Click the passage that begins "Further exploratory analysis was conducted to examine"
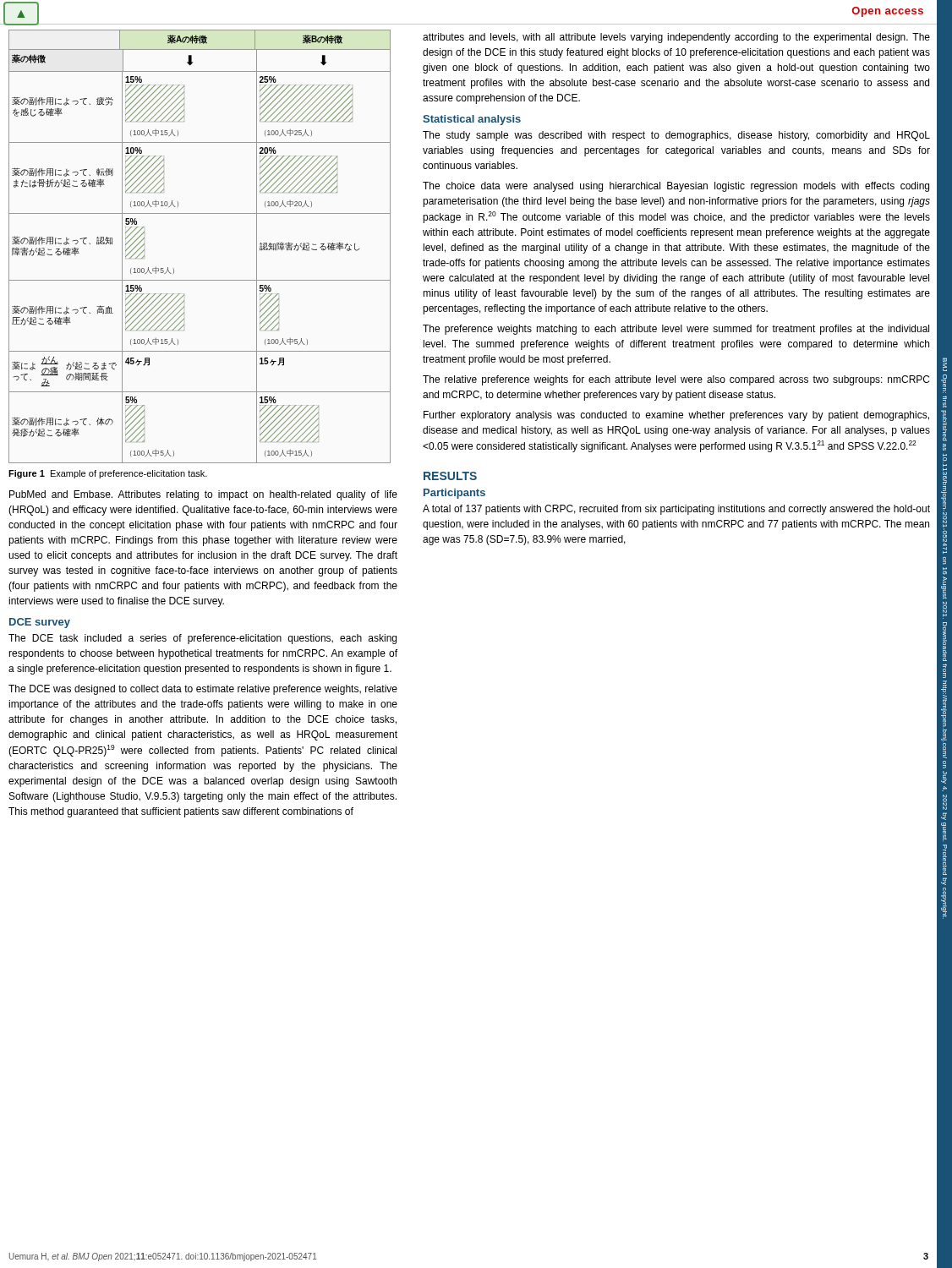This screenshot has width=952, height=1268. 676,431
